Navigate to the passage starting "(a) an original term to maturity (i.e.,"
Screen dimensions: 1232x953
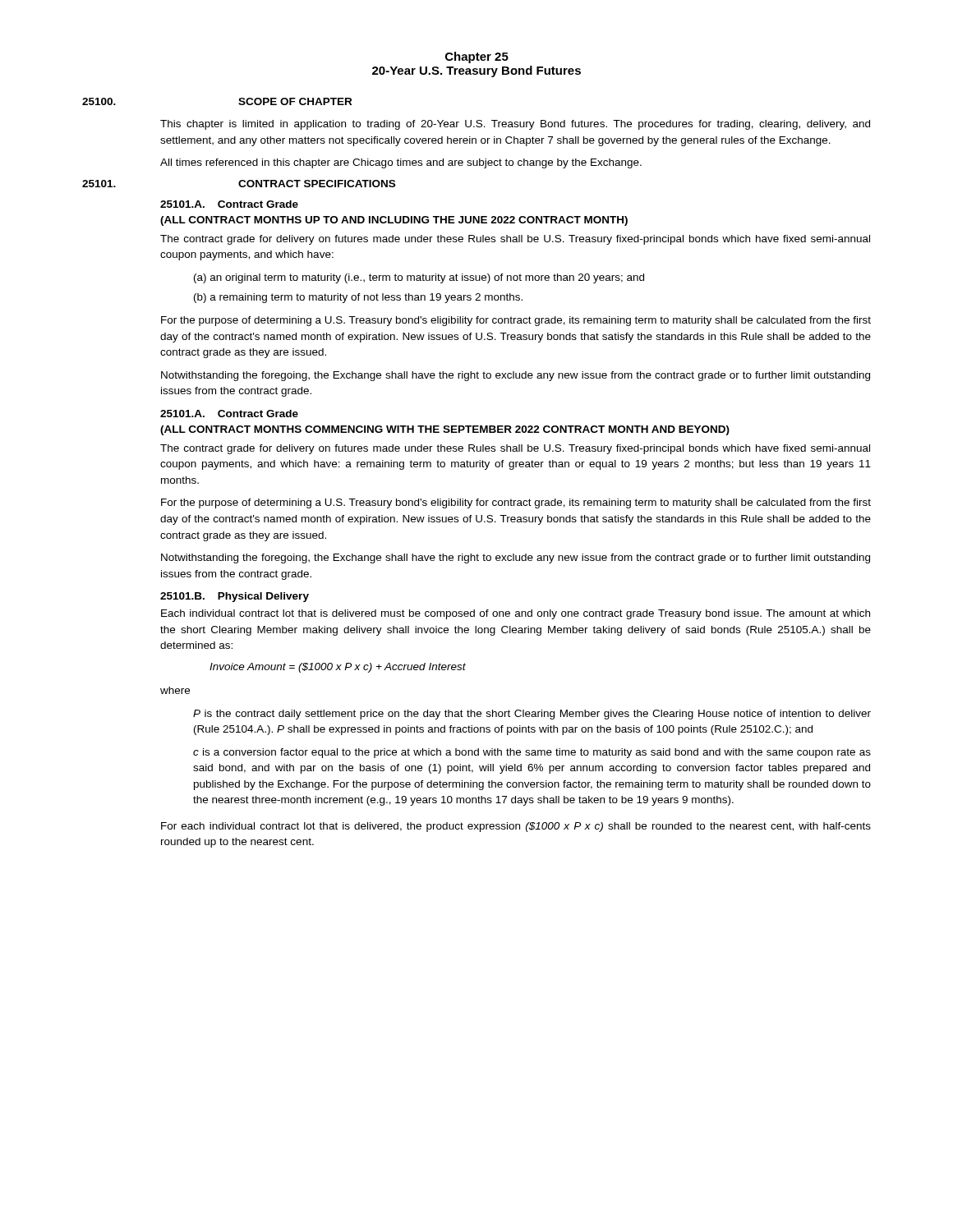pos(419,277)
